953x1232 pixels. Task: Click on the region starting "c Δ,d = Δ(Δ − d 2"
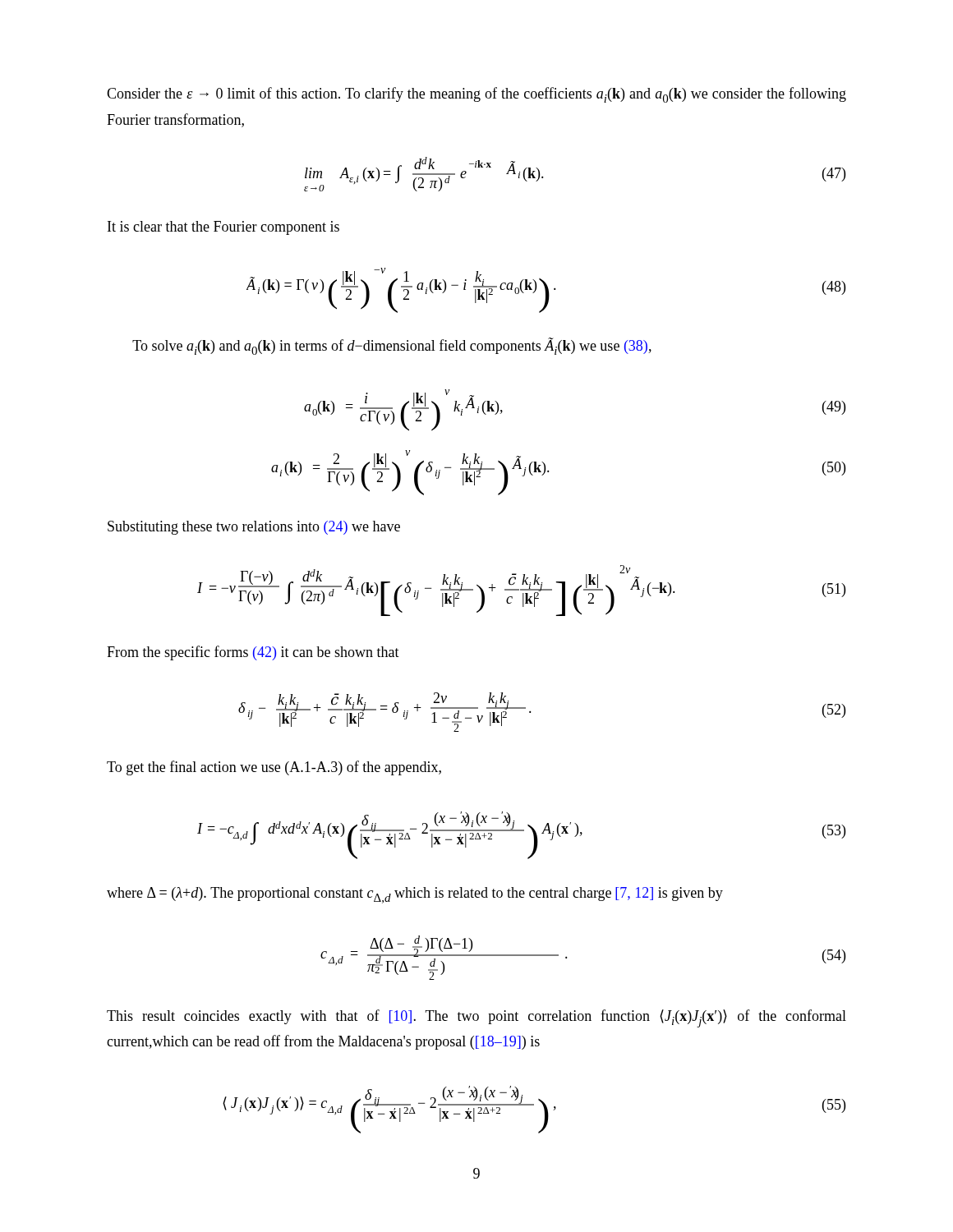[x=583, y=956]
